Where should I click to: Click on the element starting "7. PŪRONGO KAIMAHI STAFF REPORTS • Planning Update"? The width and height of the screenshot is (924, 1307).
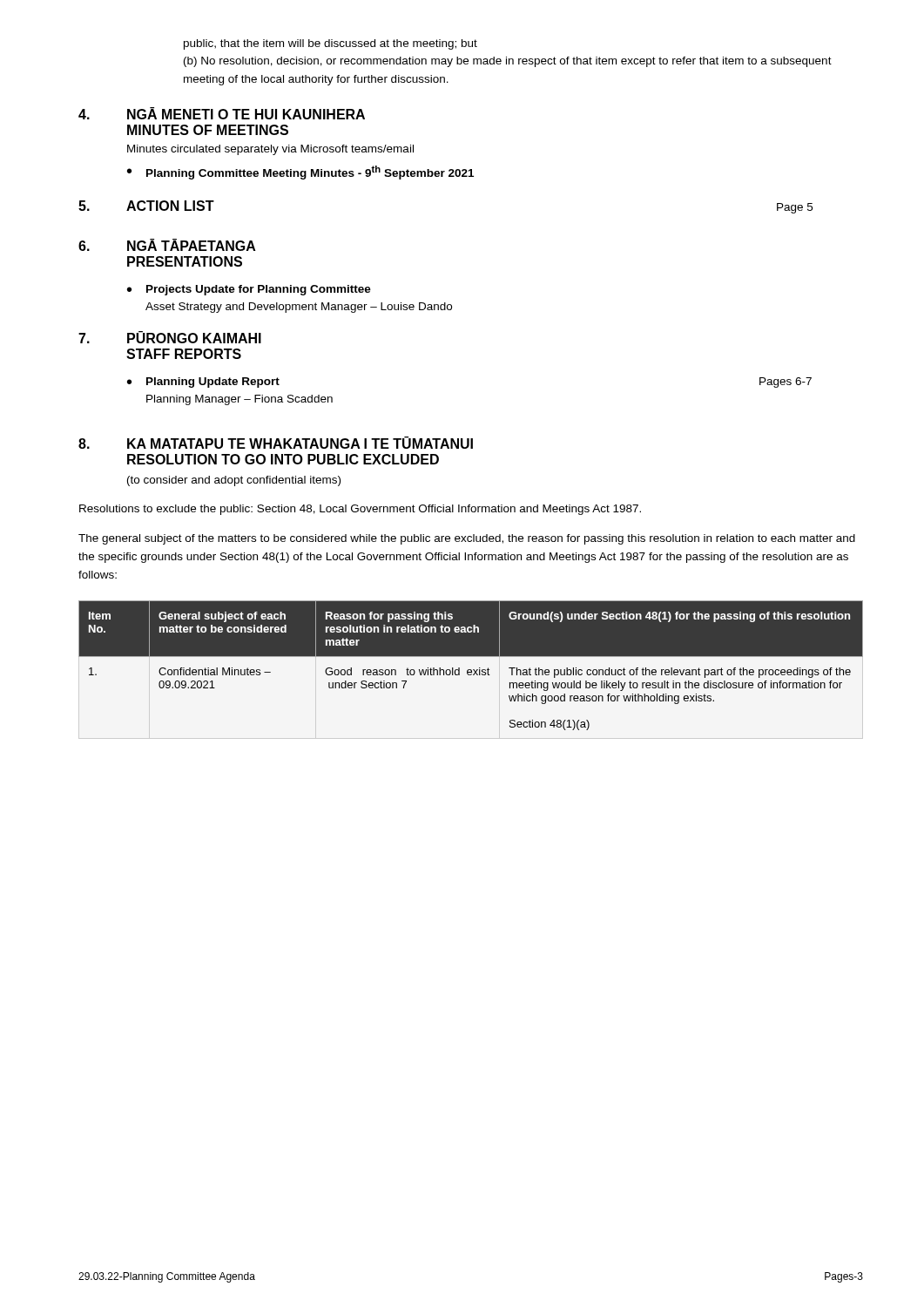click(x=170, y=337)
